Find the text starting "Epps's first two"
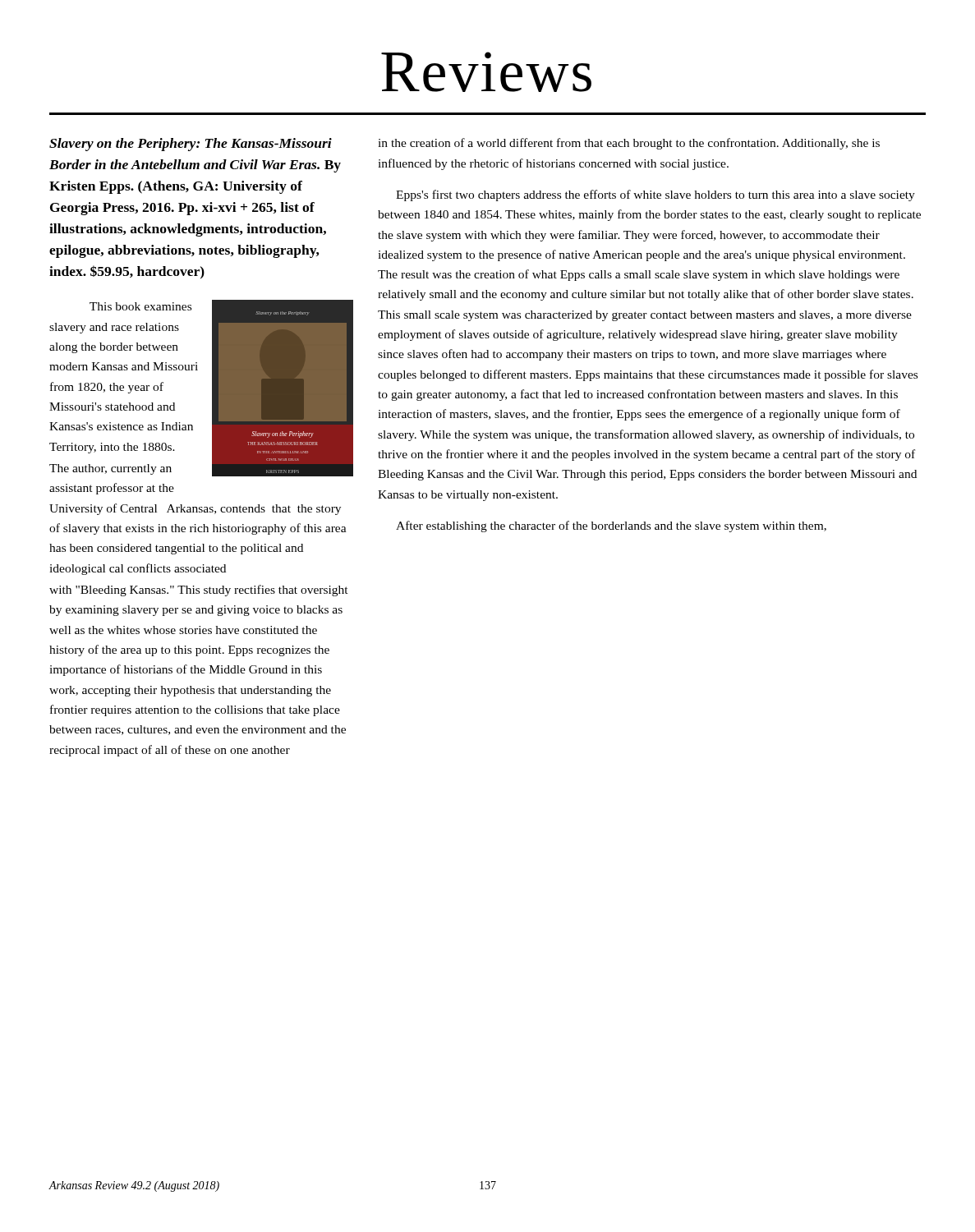This screenshot has height=1232, width=975. coord(650,344)
